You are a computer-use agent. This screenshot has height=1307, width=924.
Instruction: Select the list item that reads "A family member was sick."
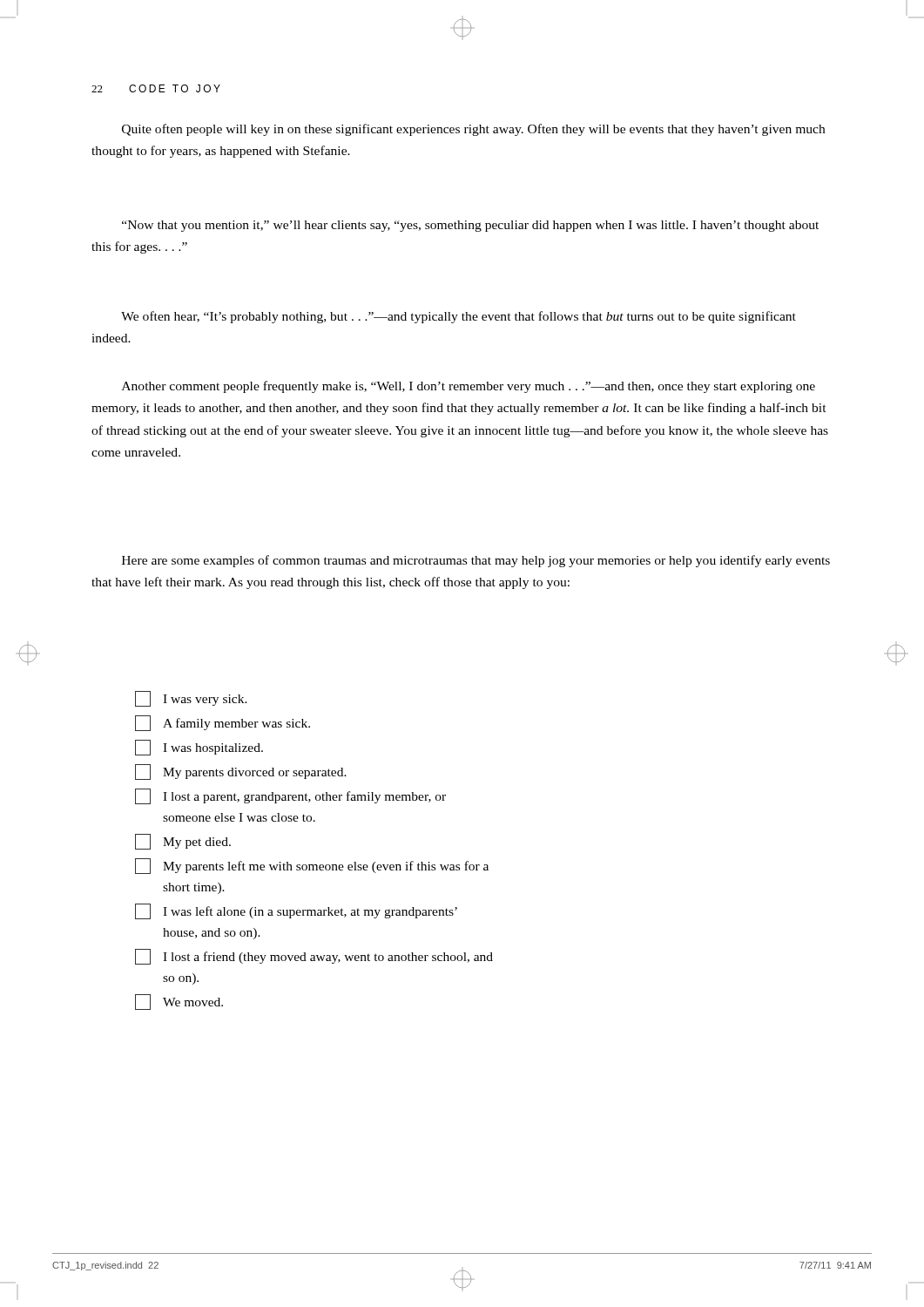pos(223,723)
